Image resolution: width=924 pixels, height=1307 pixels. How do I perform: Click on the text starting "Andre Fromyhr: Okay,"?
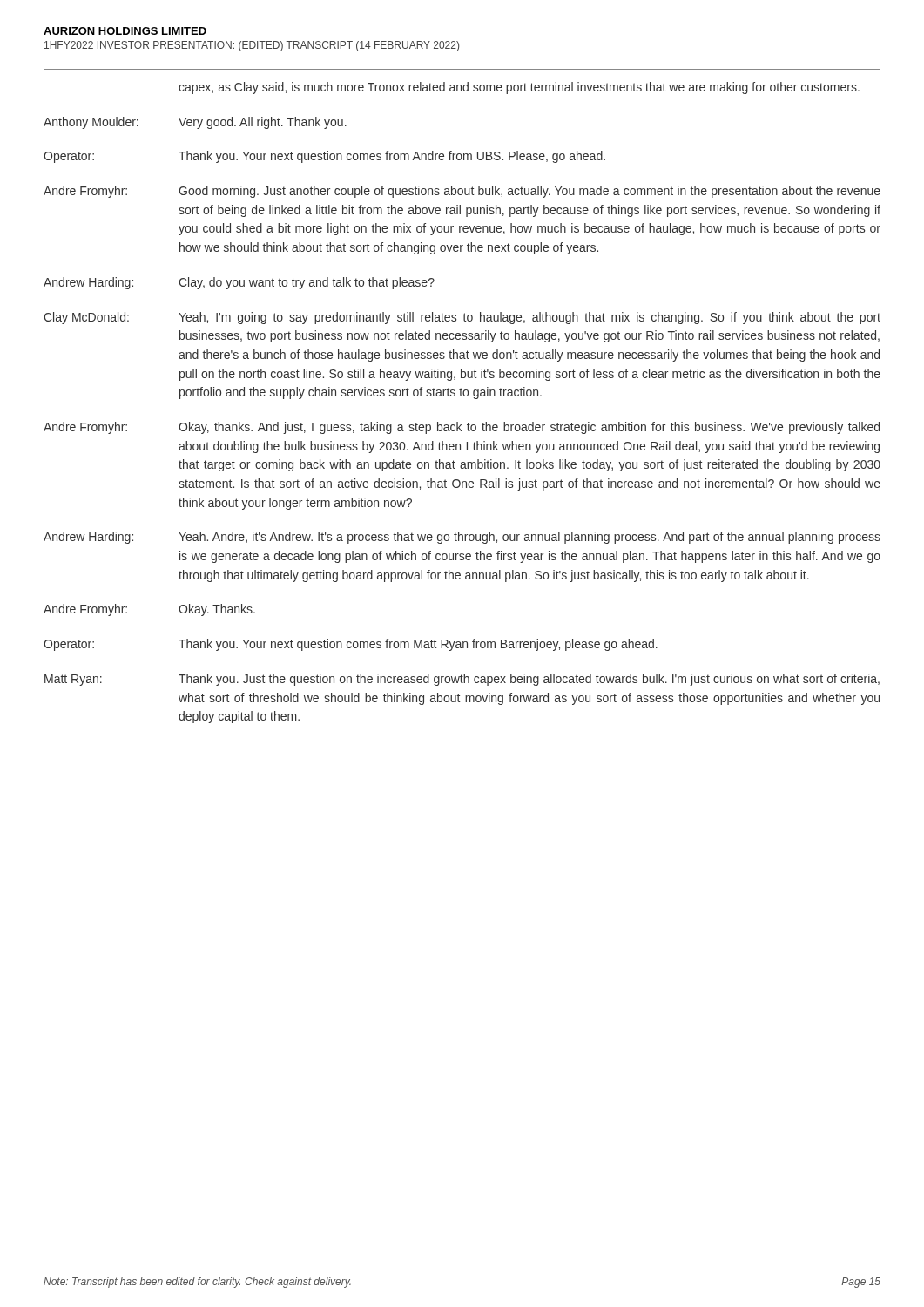(x=462, y=465)
